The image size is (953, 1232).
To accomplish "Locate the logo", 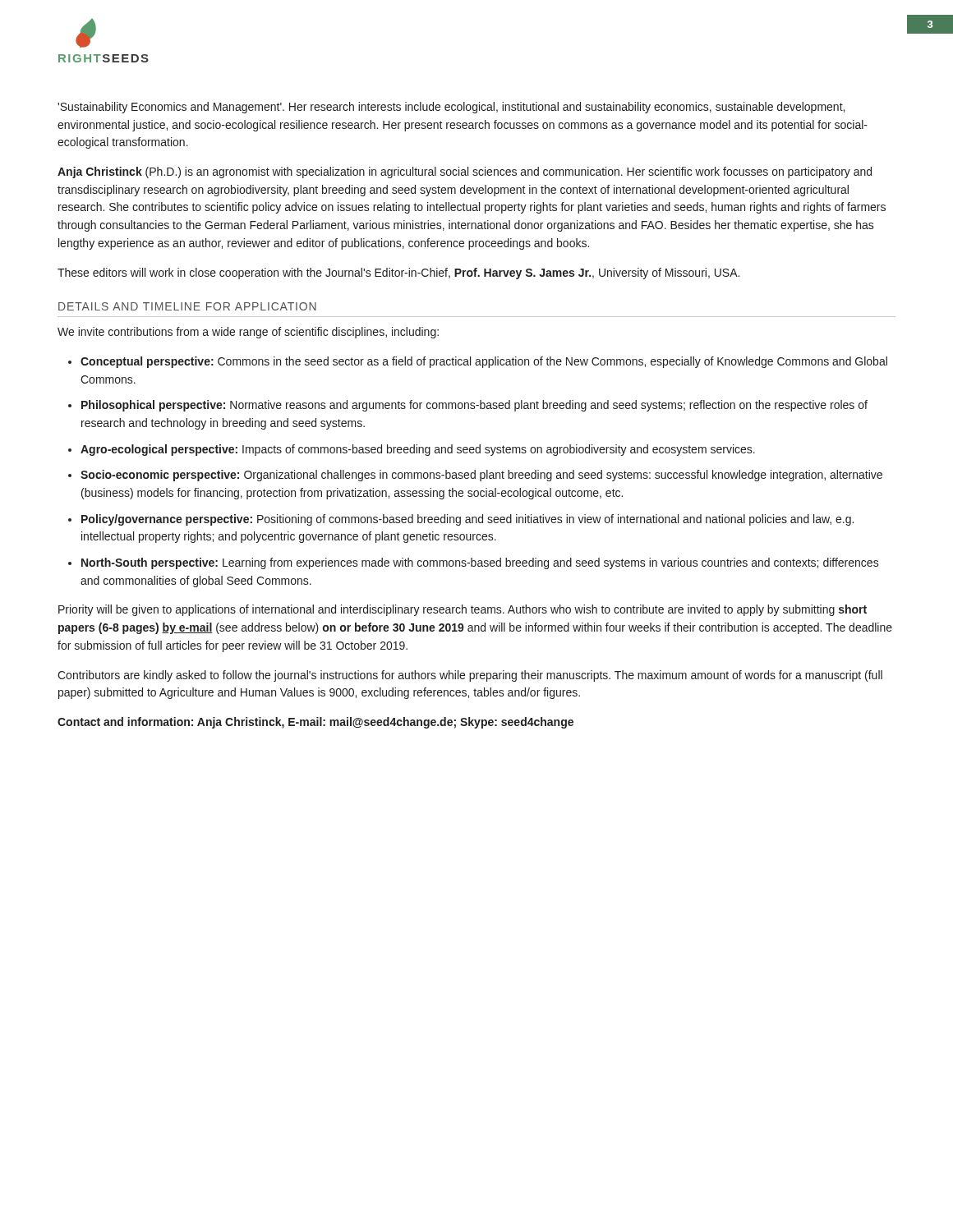I will click(x=115, y=44).
